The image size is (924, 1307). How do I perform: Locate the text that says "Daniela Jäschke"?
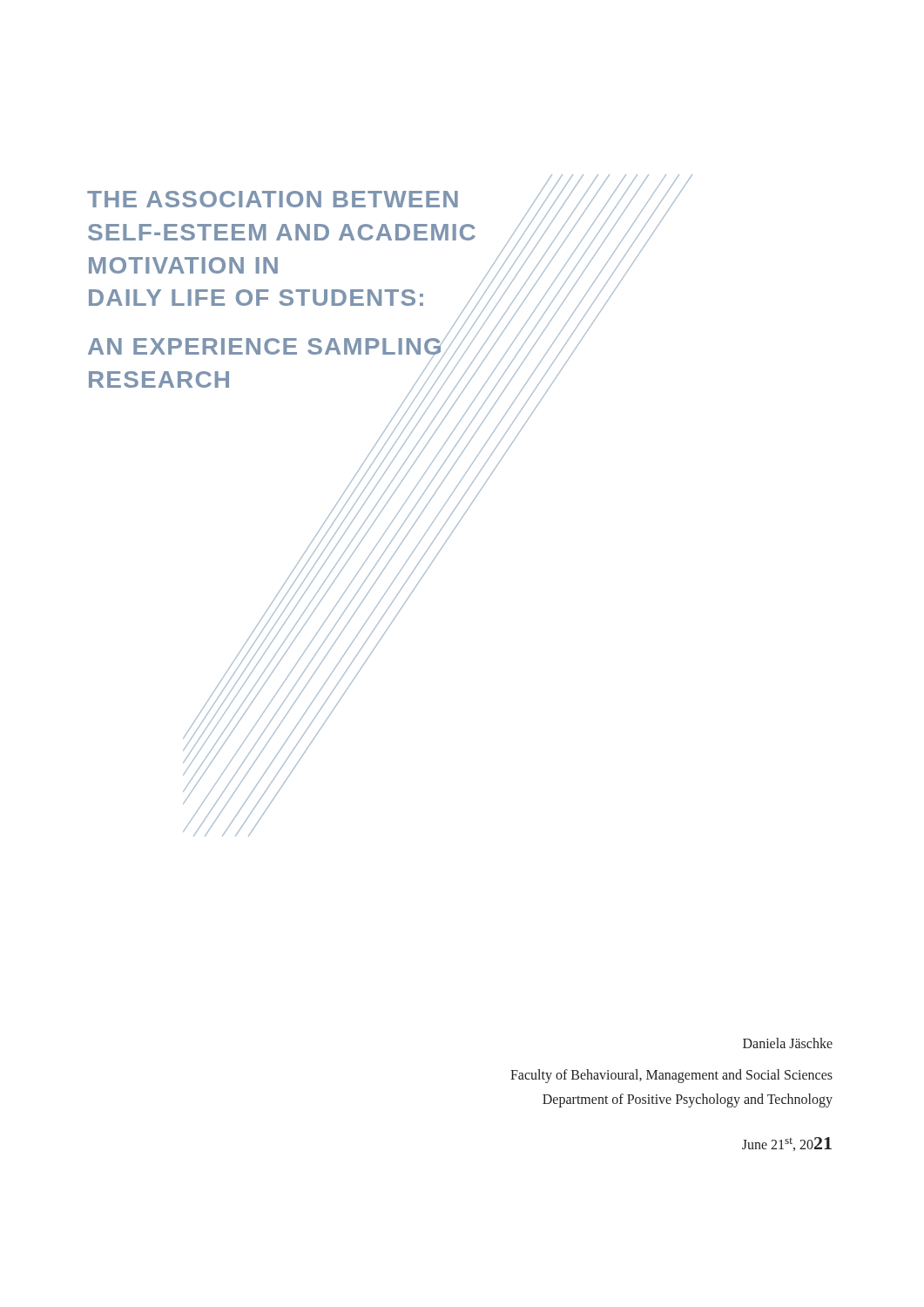tap(787, 1043)
